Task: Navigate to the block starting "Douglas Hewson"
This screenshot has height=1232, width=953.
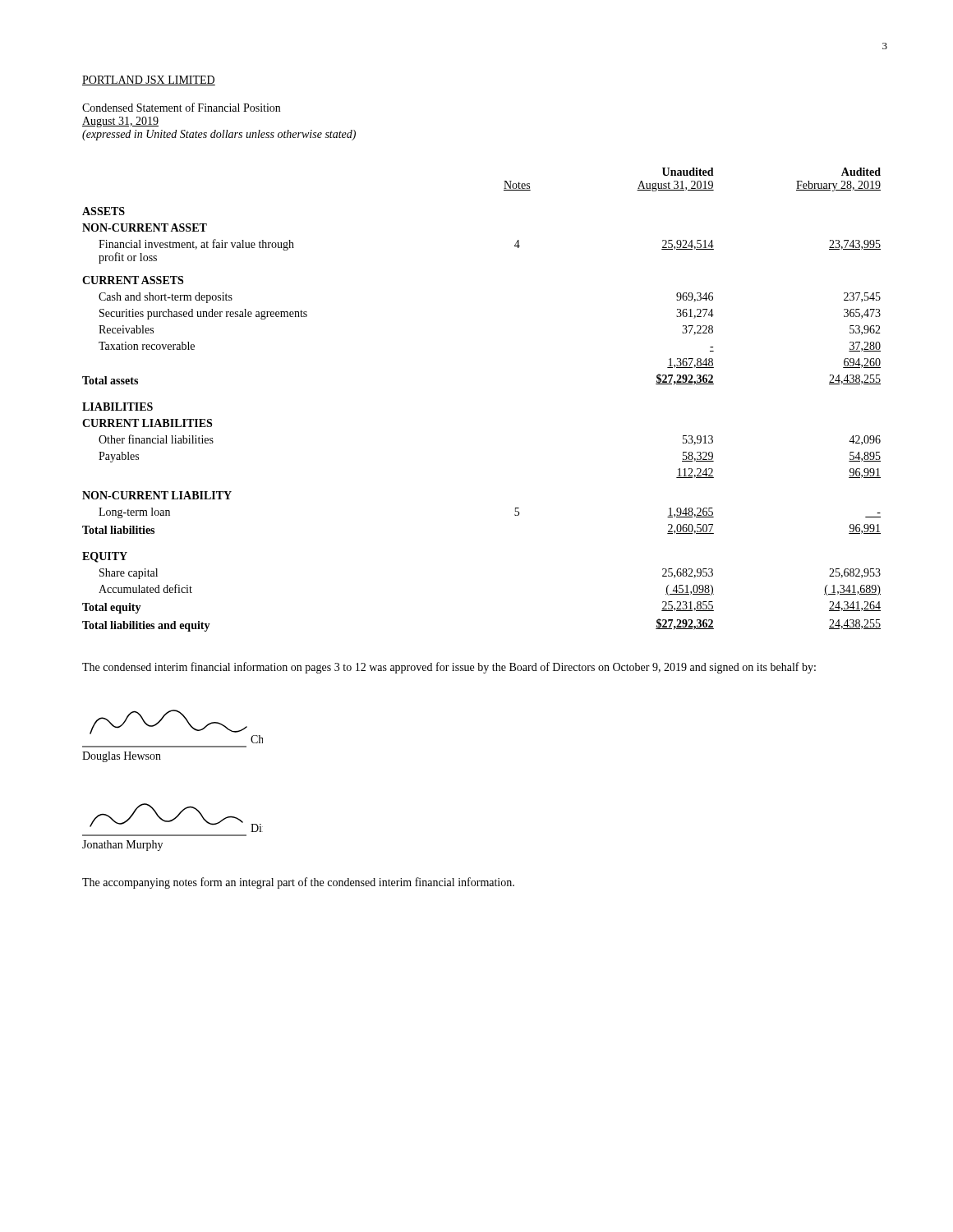Action: [x=122, y=756]
